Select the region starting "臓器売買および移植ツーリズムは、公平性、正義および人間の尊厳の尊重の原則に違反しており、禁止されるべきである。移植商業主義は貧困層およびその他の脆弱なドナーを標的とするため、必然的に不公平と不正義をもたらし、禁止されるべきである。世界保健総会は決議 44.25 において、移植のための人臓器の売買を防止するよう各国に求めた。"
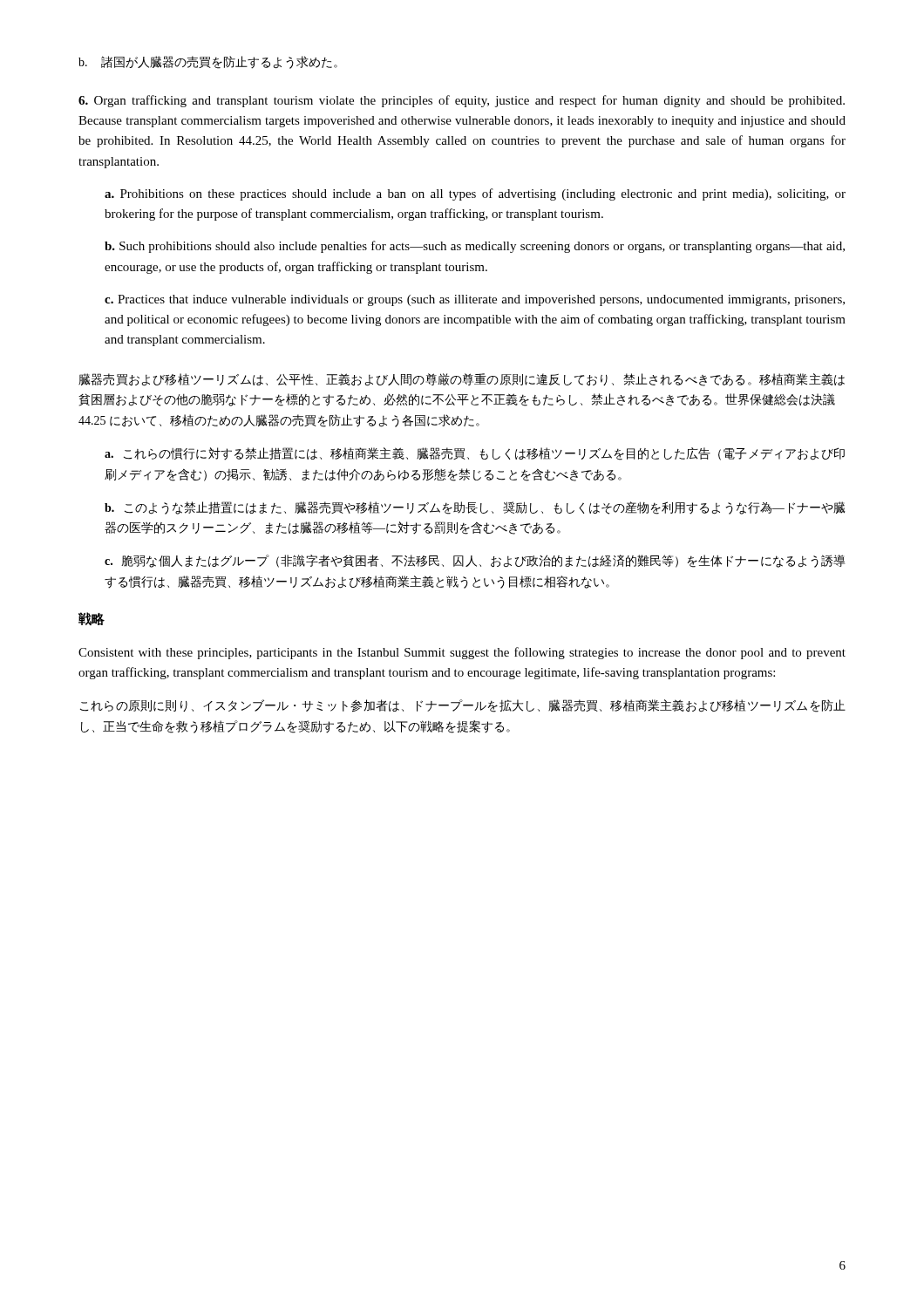The height and width of the screenshot is (1308, 924). pos(462,401)
